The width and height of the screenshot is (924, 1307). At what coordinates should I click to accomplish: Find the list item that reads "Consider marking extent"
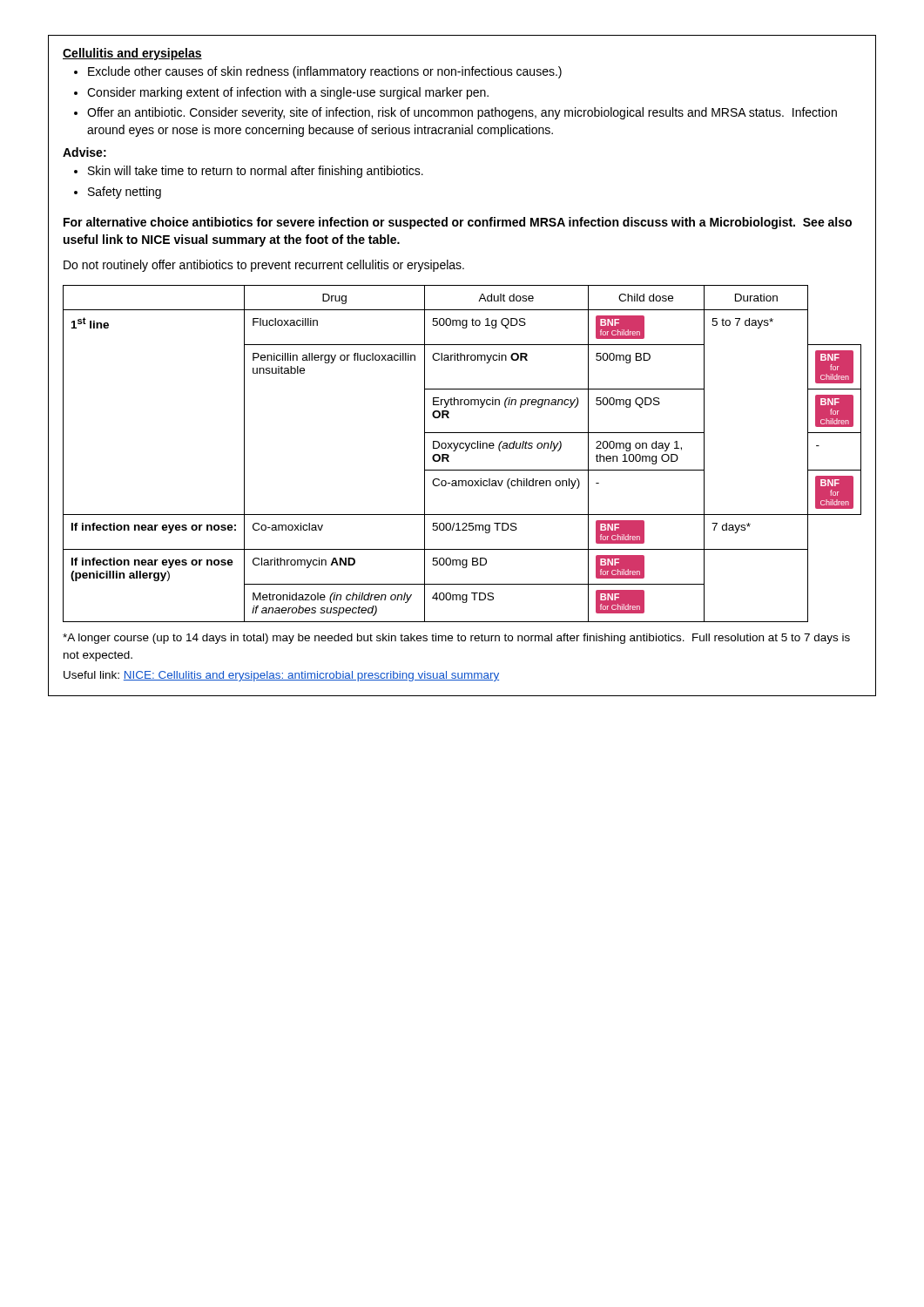(x=288, y=92)
